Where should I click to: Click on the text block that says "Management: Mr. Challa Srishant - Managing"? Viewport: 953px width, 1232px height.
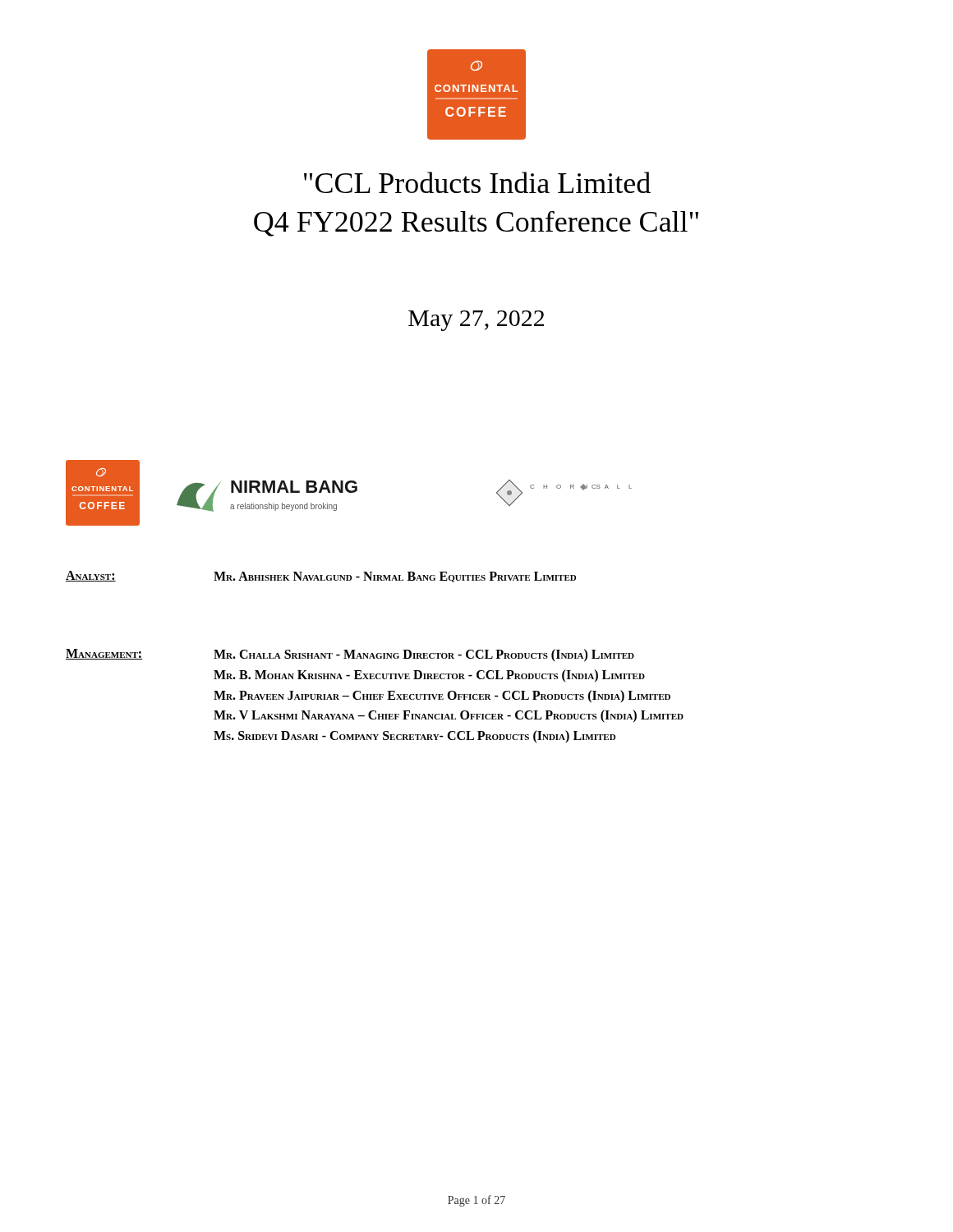(x=476, y=696)
